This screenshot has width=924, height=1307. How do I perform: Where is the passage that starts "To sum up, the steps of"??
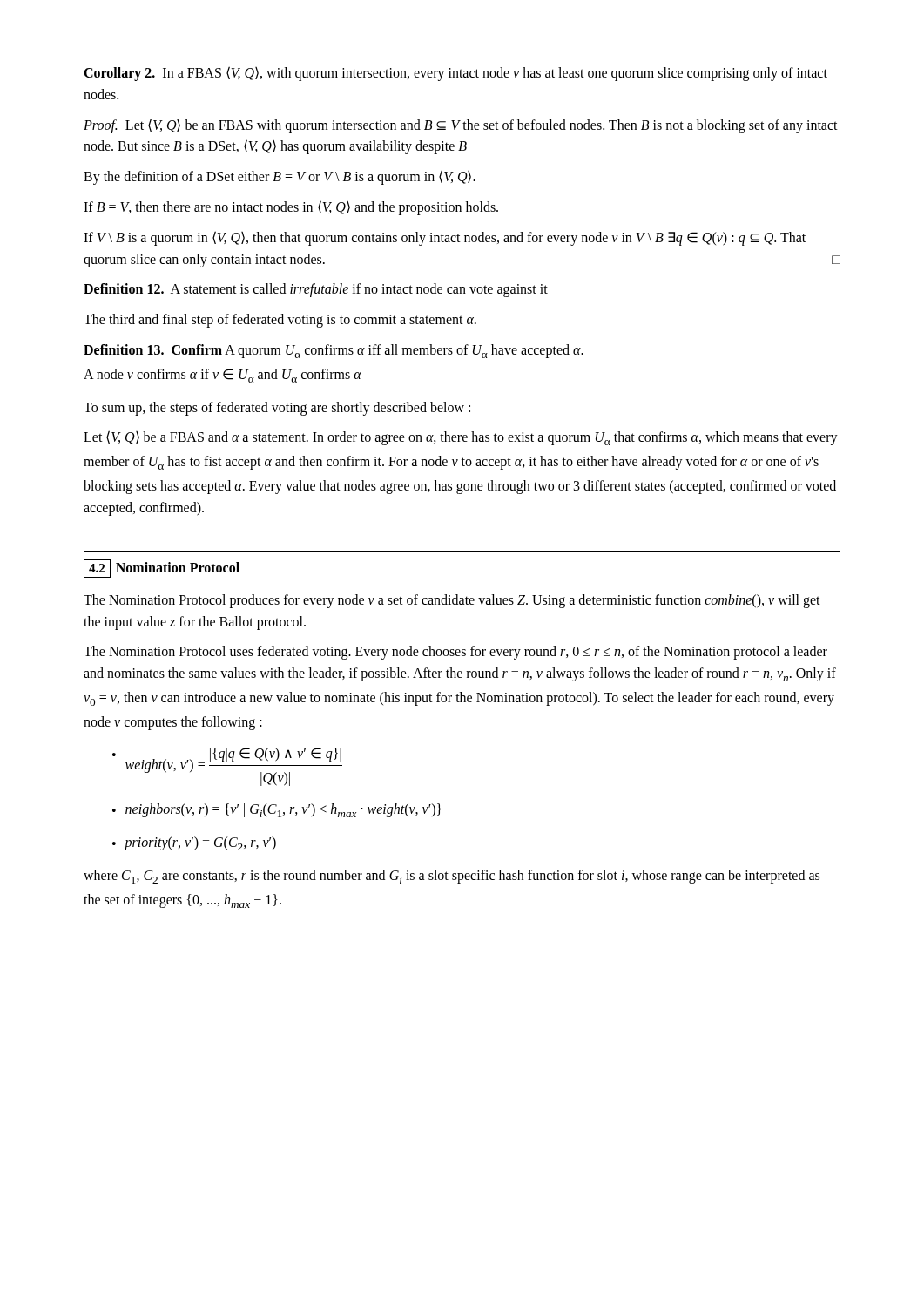(278, 407)
